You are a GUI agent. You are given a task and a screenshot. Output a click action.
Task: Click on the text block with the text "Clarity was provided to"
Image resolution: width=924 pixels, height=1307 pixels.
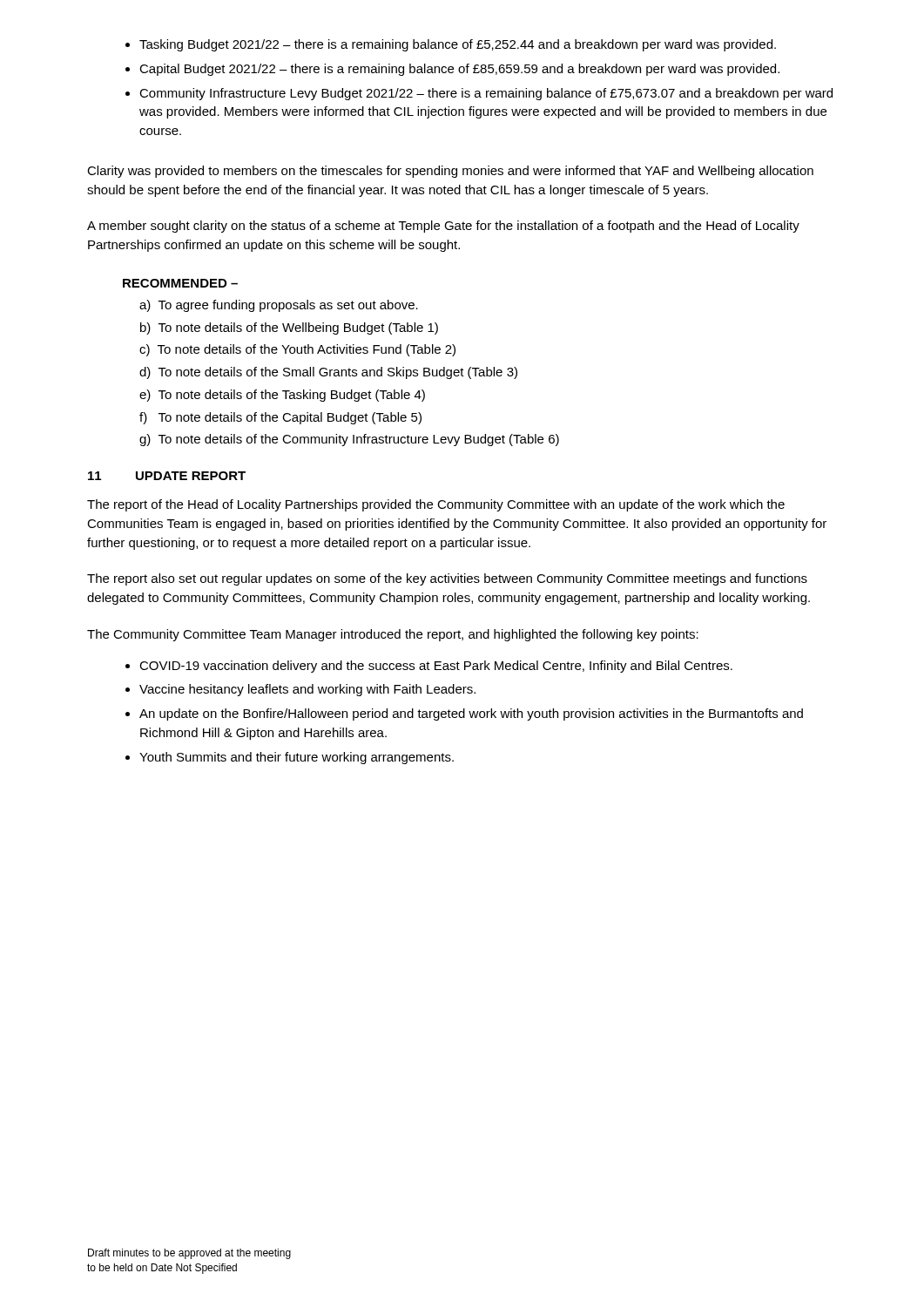(x=451, y=180)
